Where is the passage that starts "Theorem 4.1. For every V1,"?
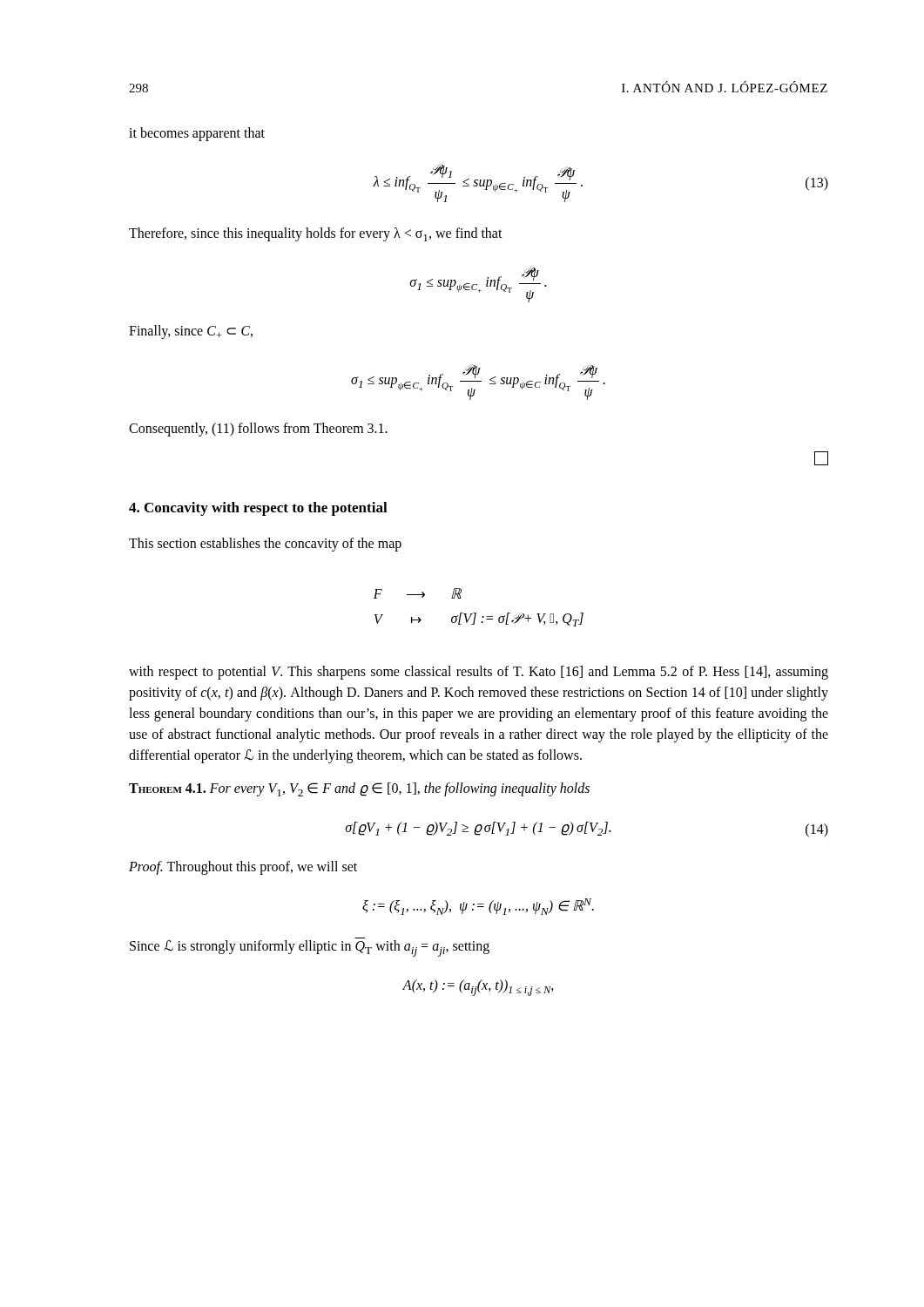924x1307 pixels. pos(479,790)
